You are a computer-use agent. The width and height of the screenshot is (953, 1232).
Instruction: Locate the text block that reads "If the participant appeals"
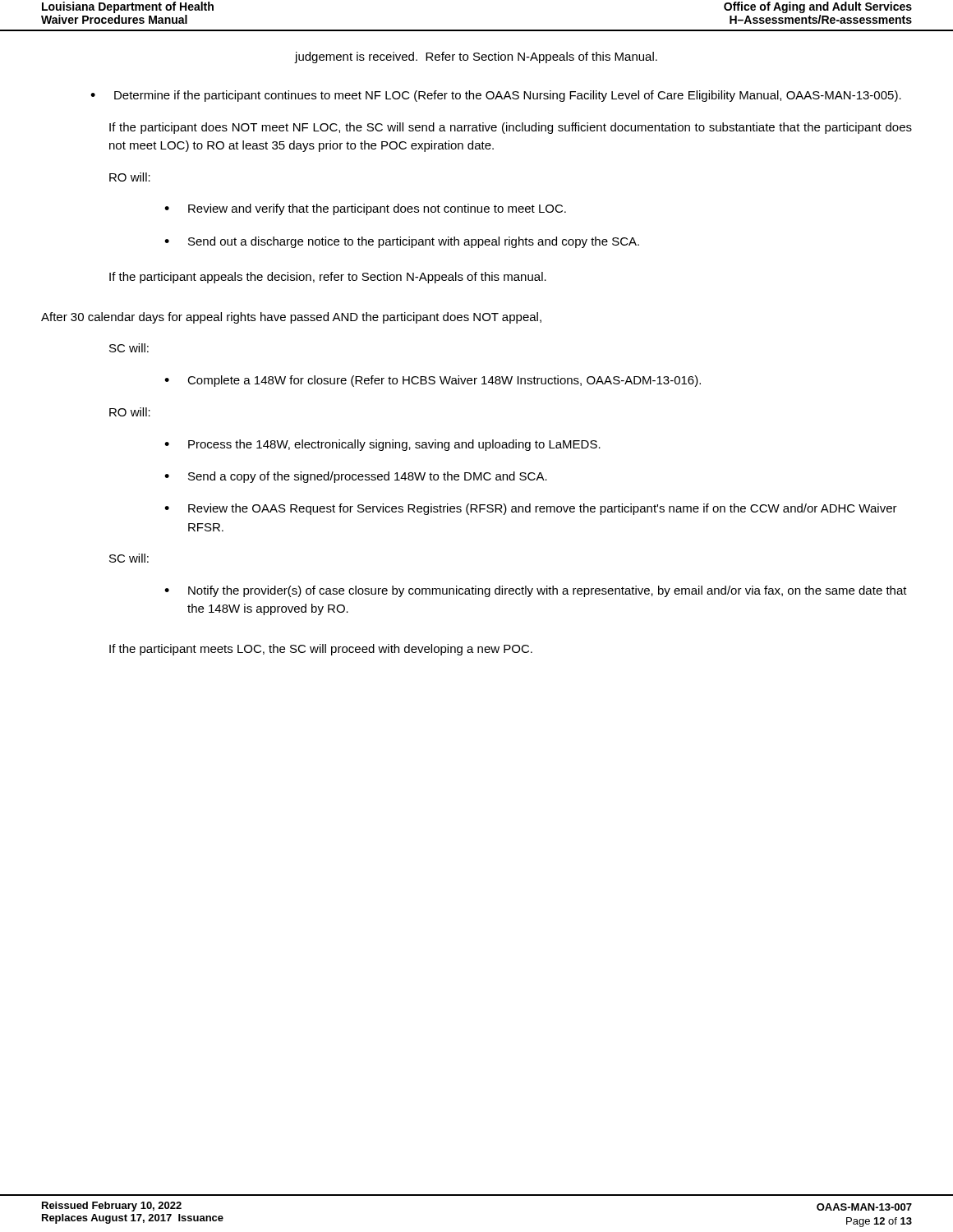[328, 277]
